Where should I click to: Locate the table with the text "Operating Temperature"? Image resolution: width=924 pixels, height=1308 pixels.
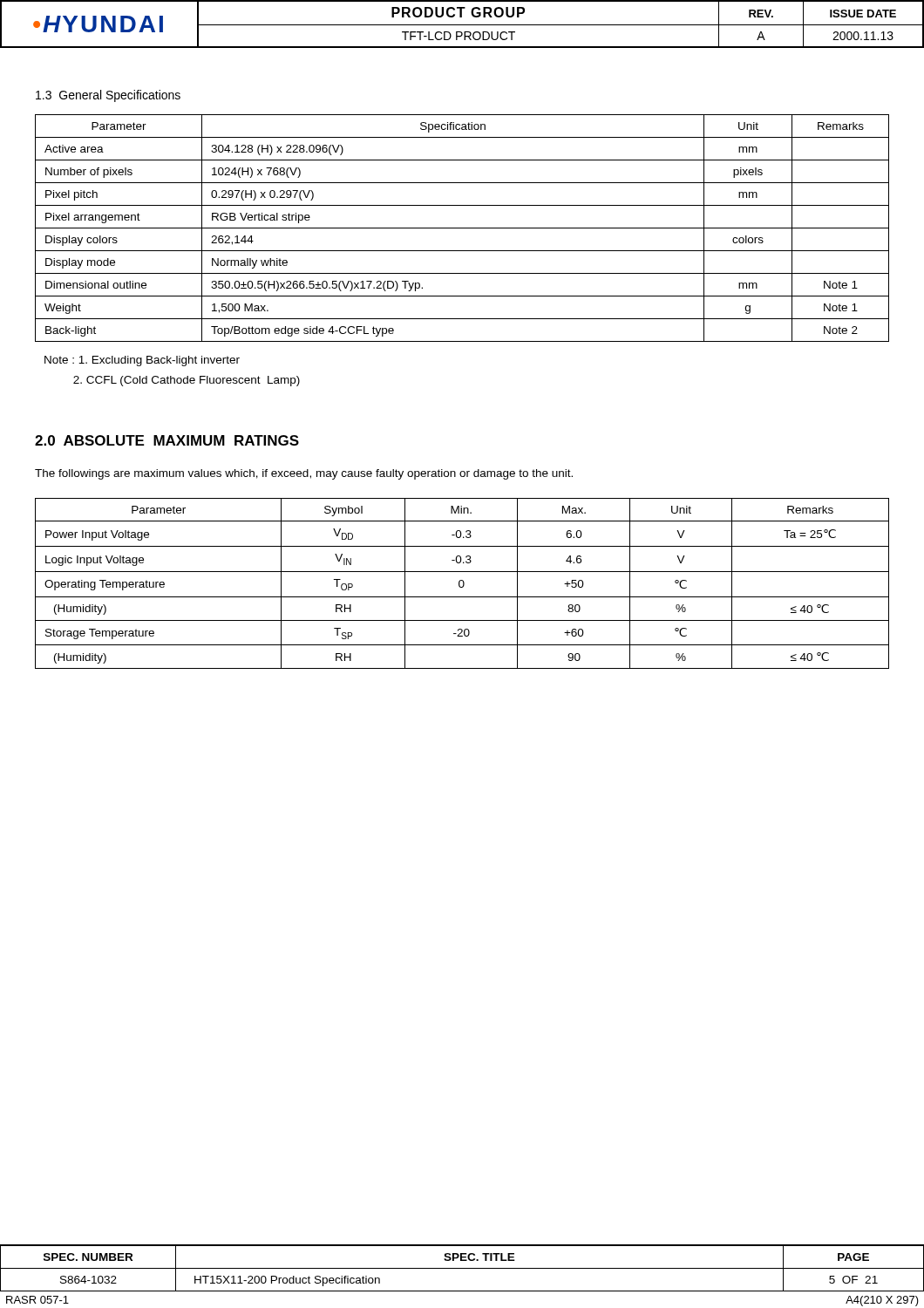[462, 584]
